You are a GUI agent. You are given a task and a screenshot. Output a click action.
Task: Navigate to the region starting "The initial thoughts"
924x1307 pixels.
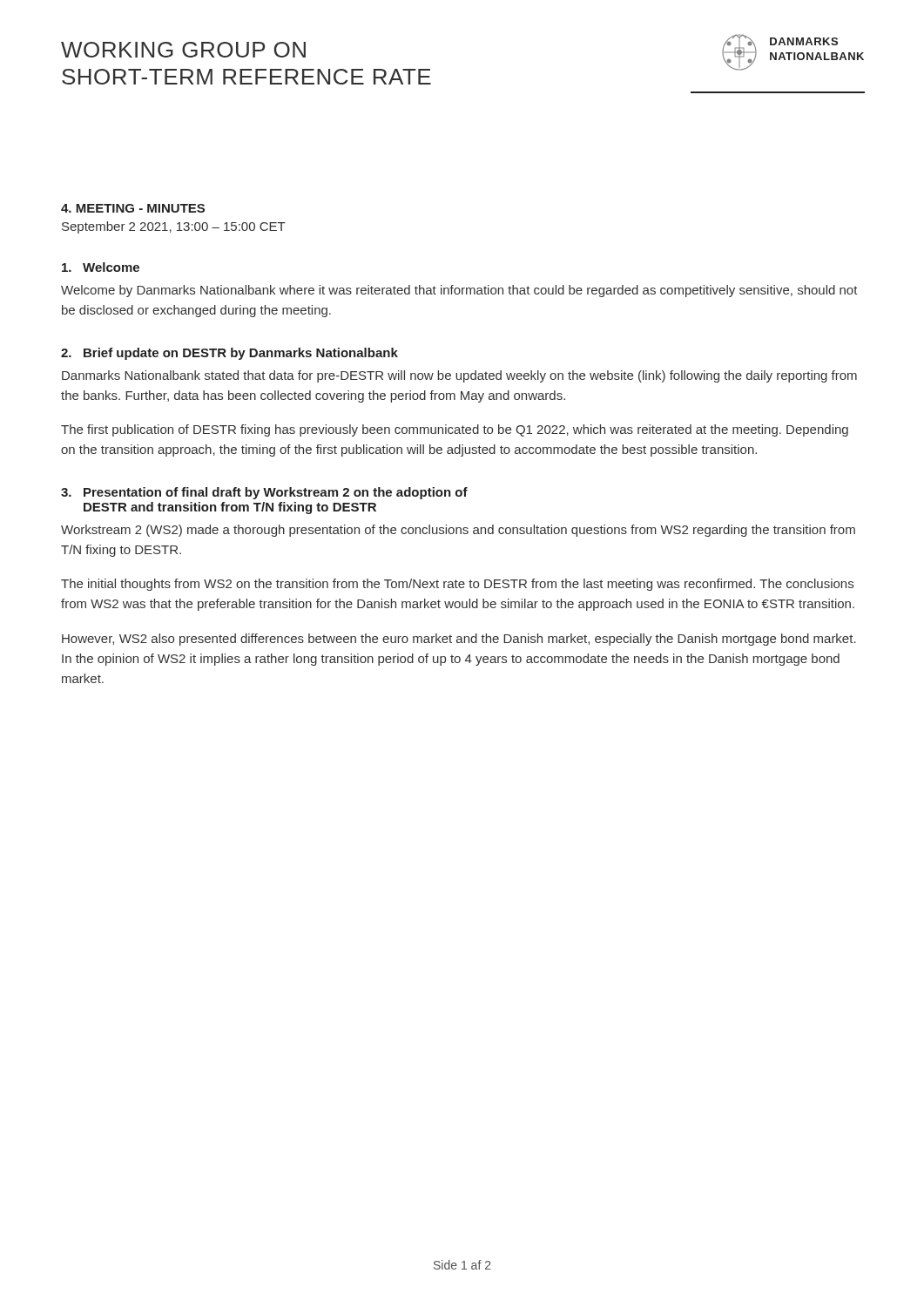(458, 594)
